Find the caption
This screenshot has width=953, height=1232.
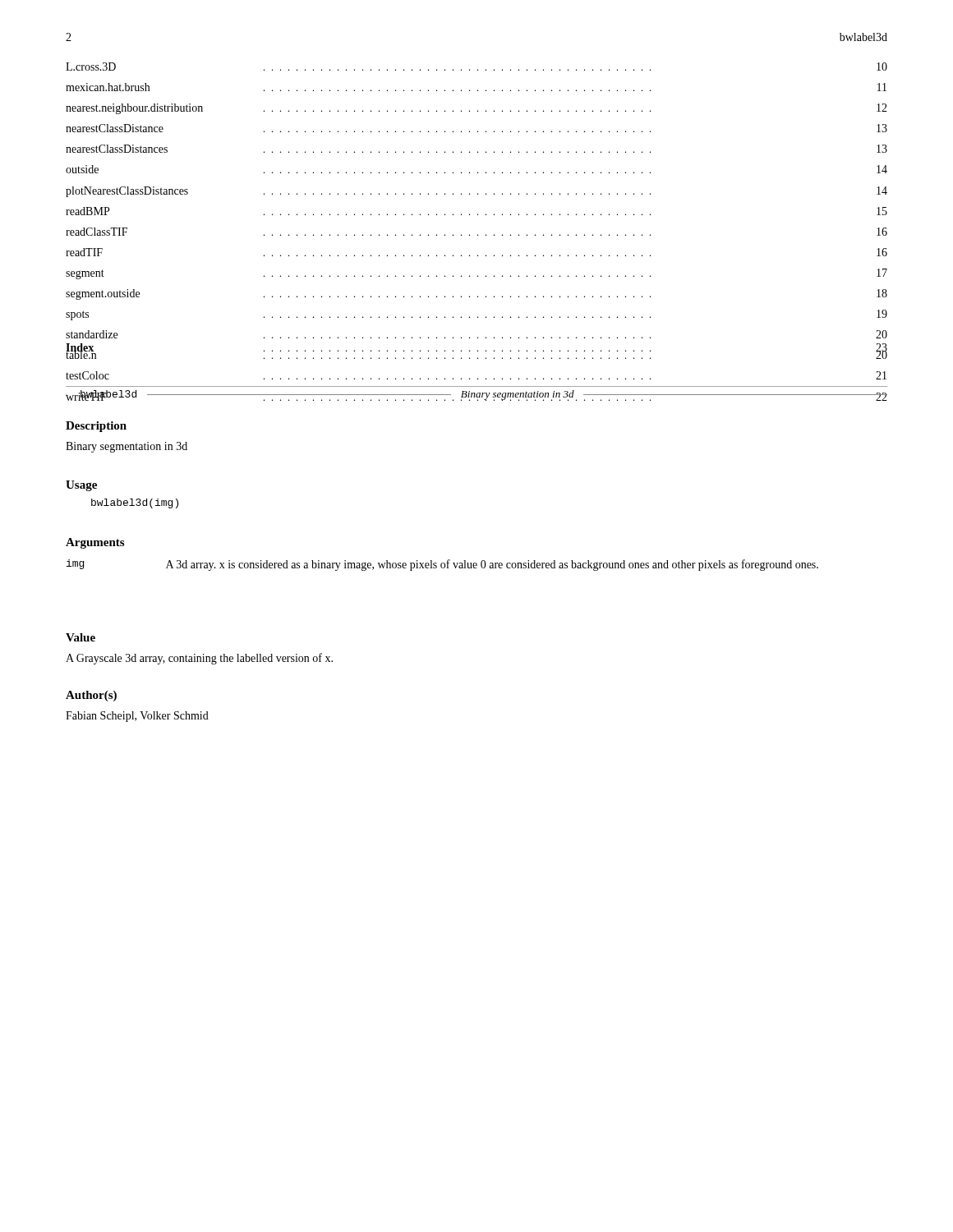tap(517, 394)
